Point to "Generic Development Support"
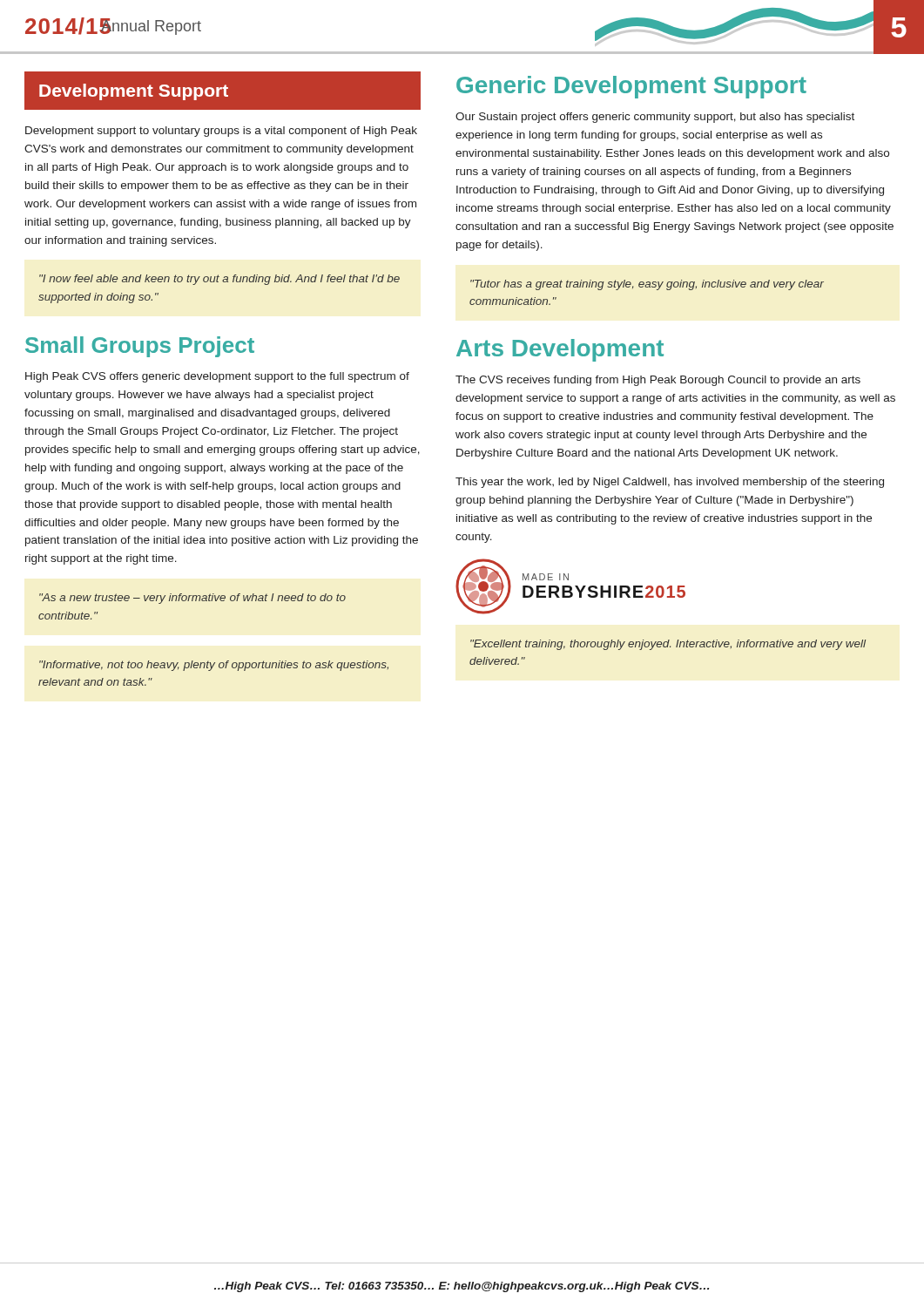This screenshot has width=924, height=1307. (x=631, y=85)
